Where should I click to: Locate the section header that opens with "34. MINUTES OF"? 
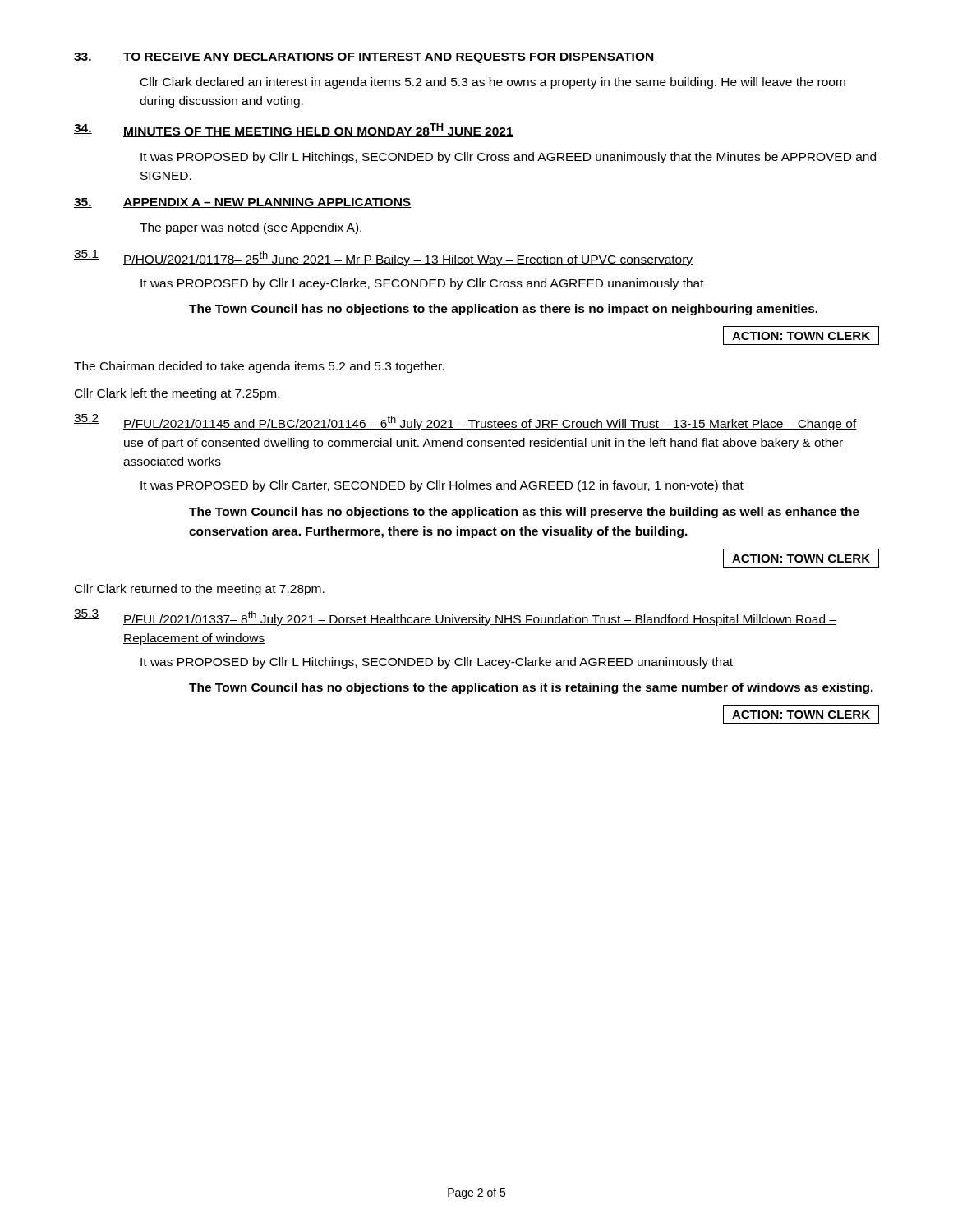[x=294, y=129]
